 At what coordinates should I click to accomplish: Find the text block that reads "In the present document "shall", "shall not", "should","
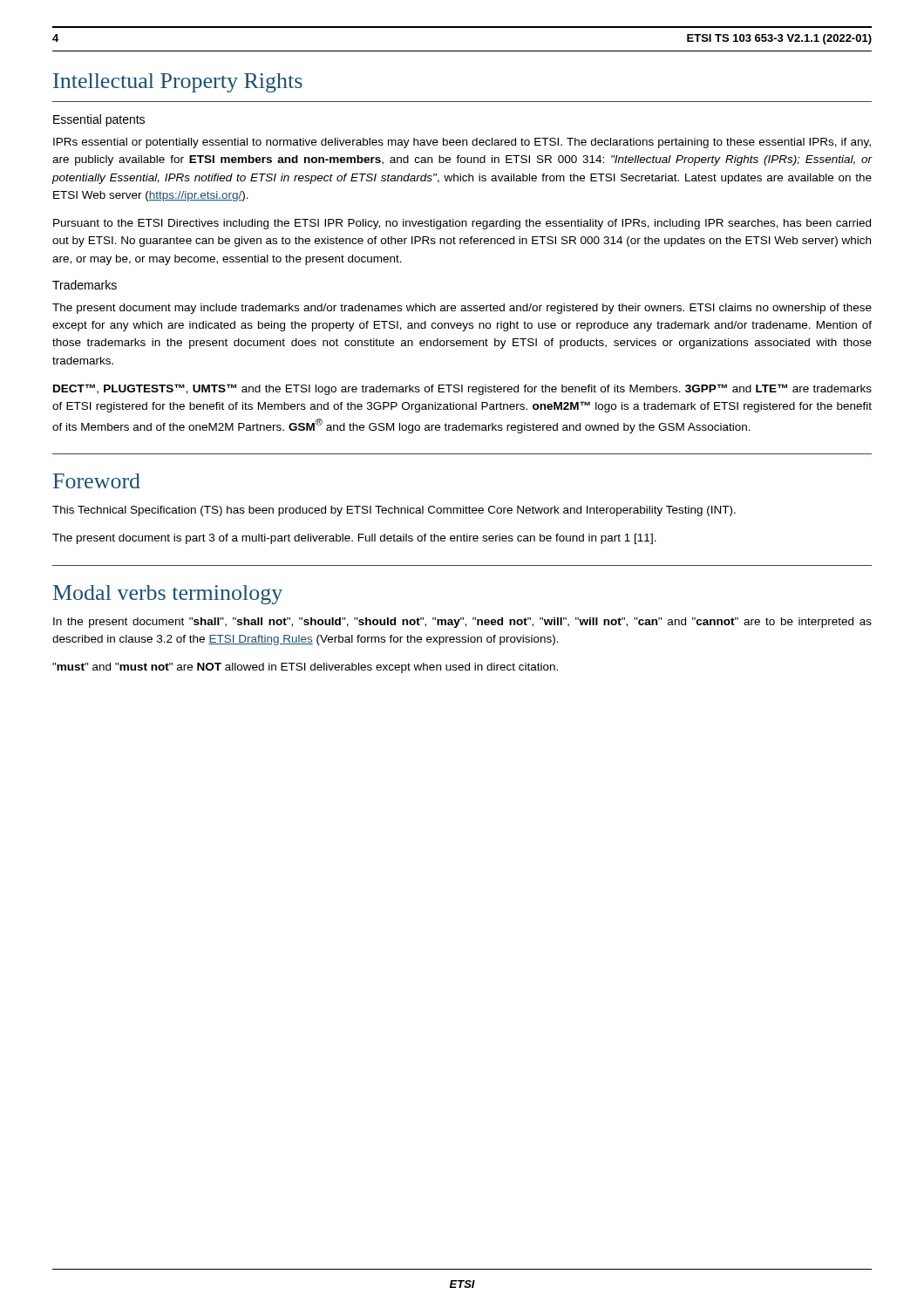pyautogui.click(x=462, y=630)
